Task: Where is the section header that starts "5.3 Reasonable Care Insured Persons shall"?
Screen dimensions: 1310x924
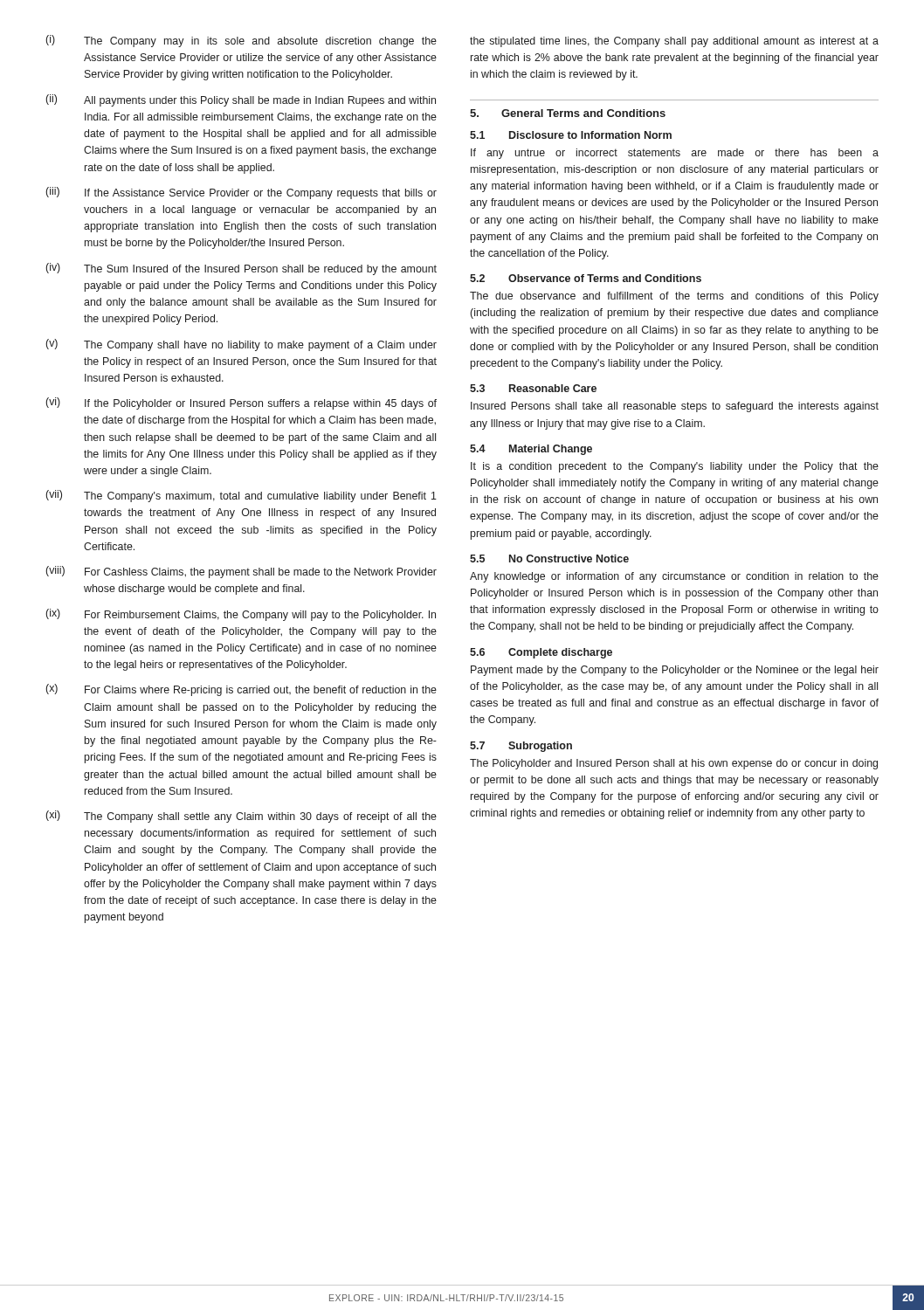Action: coord(674,407)
